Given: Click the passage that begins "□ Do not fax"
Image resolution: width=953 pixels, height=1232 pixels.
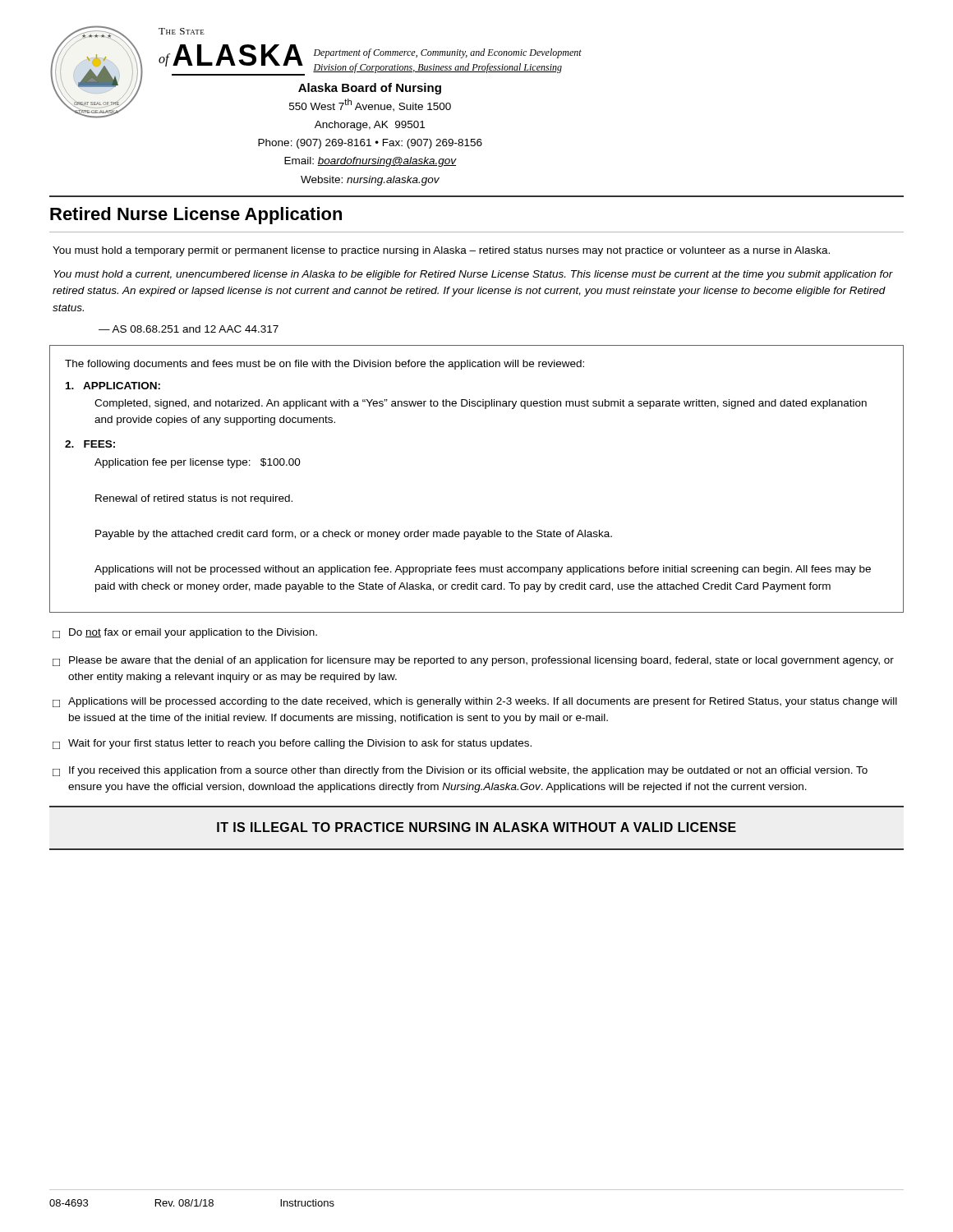Looking at the screenshot, I should [x=185, y=634].
